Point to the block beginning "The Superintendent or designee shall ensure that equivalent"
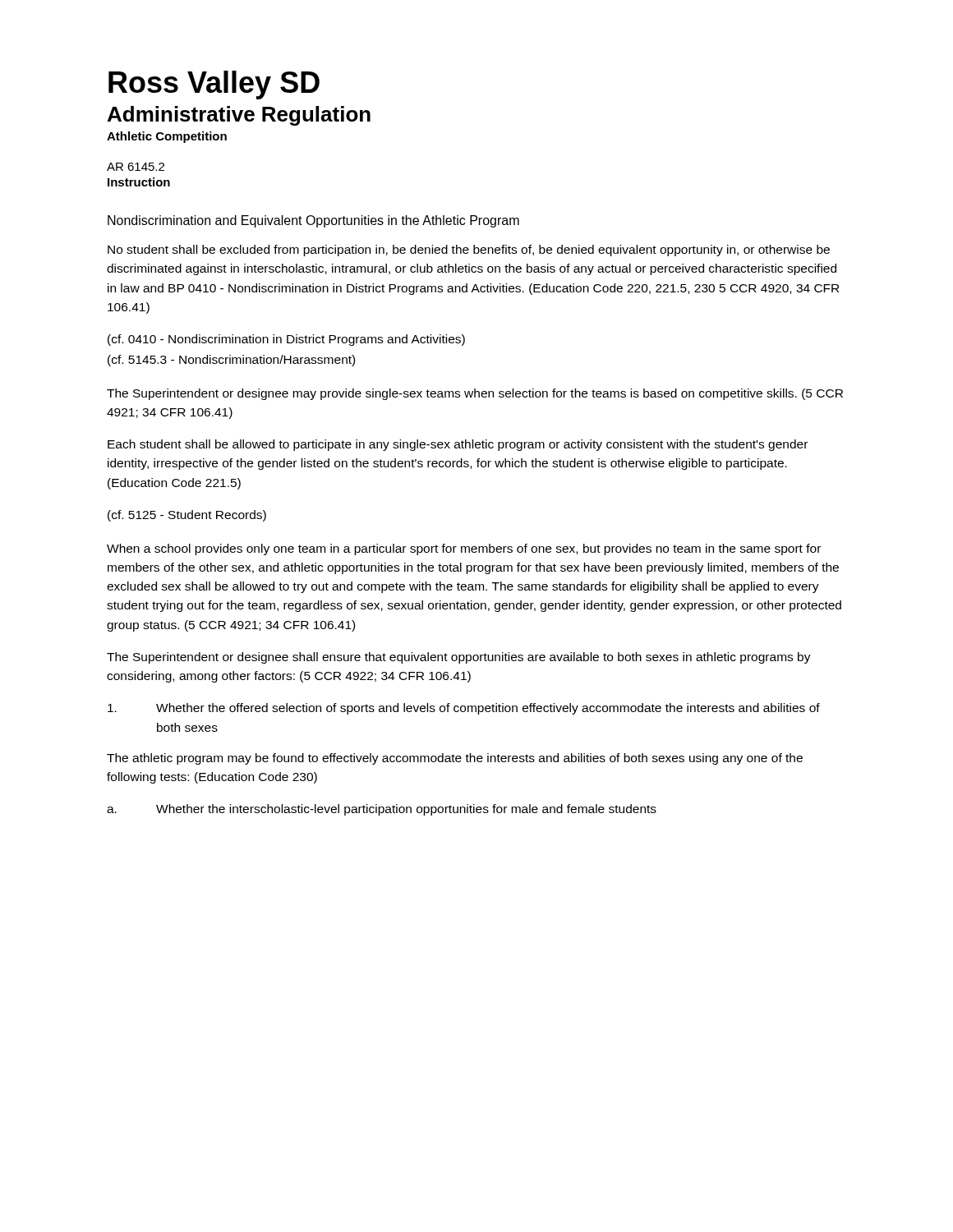Image resolution: width=953 pixels, height=1232 pixels. (459, 666)
